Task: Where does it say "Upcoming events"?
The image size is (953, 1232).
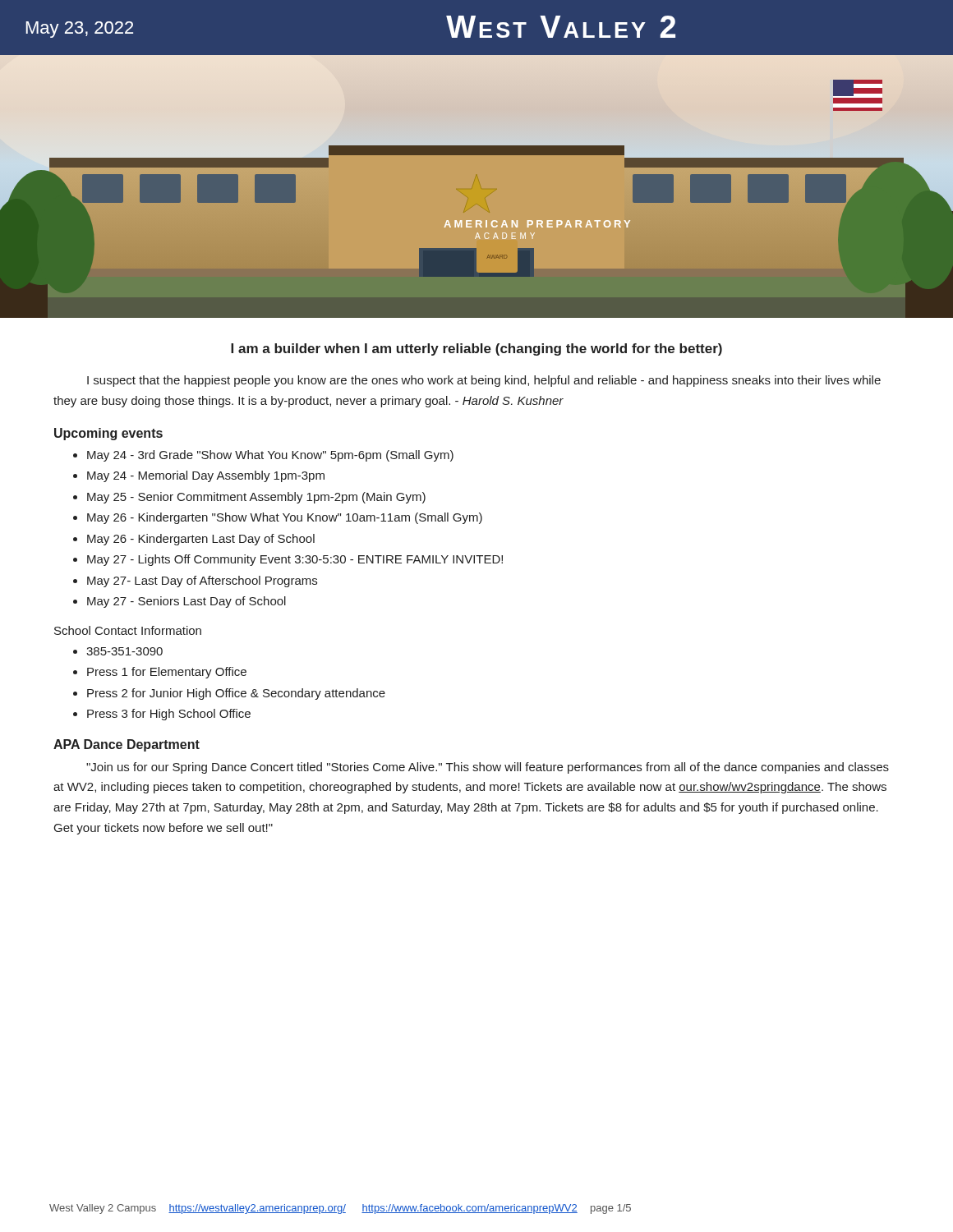Action: pyautogui.click(x=108, y=433)
